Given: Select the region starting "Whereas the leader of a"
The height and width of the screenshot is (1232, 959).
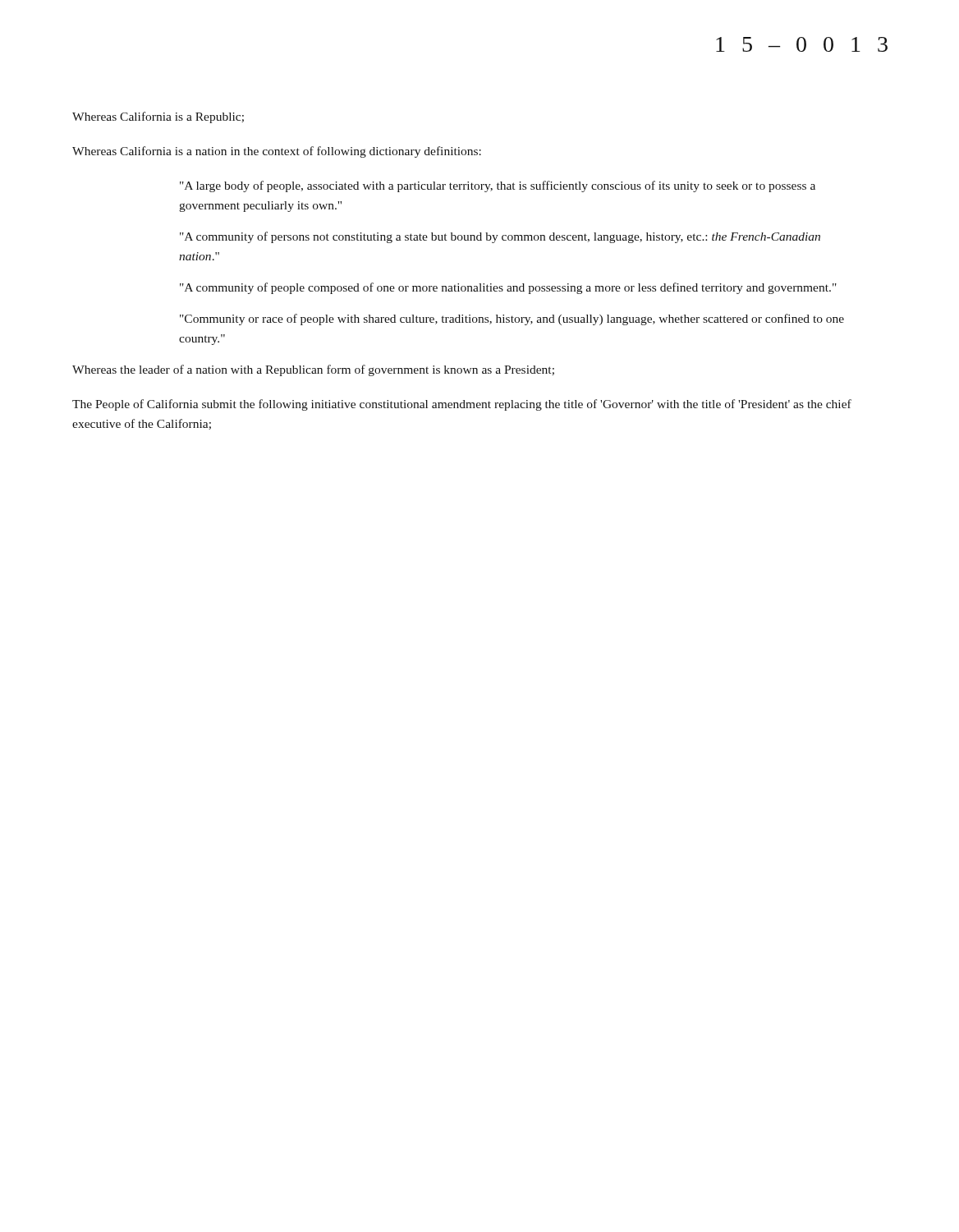Looking at the screenshot, I should (x=314, y=369).
